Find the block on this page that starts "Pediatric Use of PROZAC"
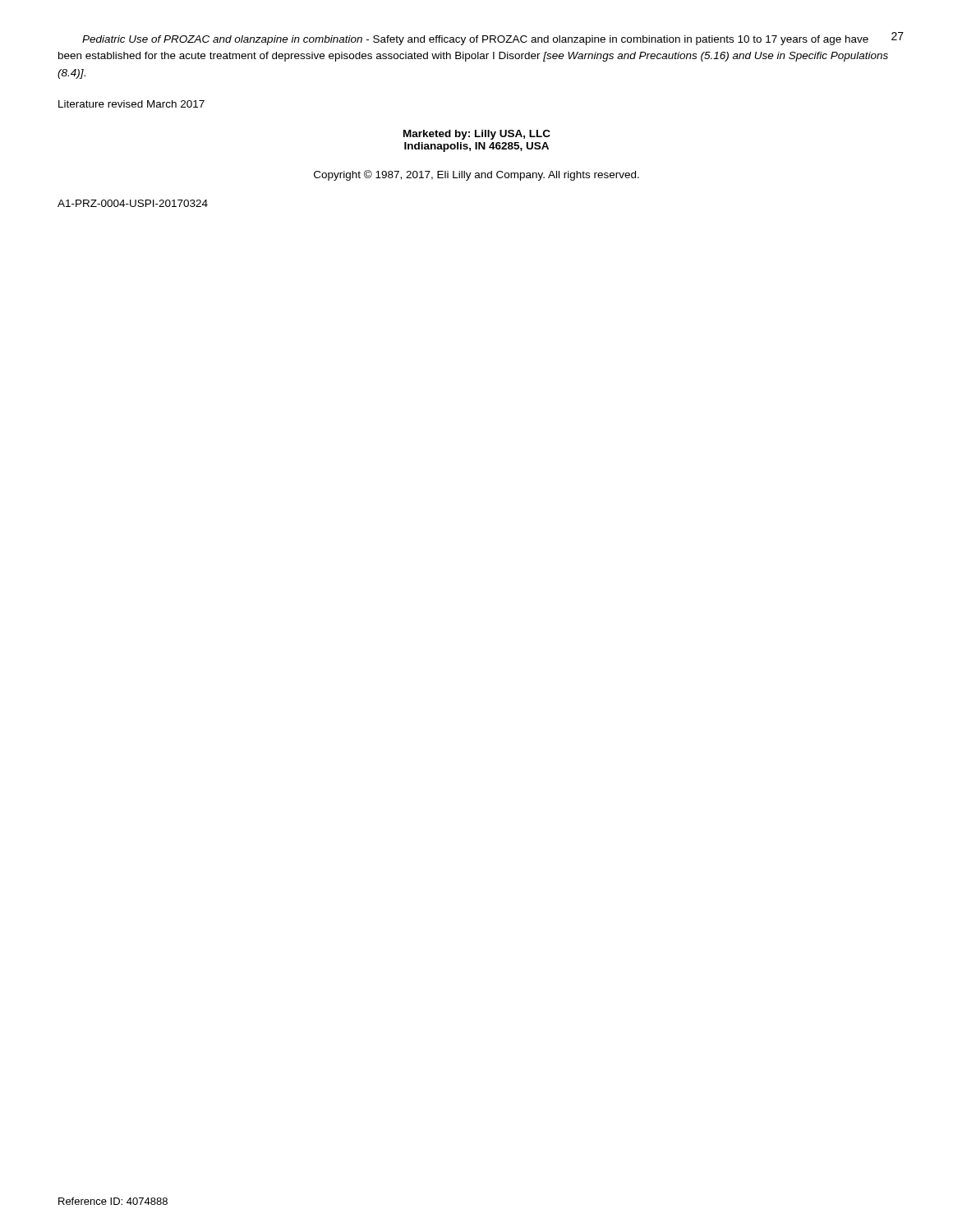953x1232 pixels. [473, 56]
